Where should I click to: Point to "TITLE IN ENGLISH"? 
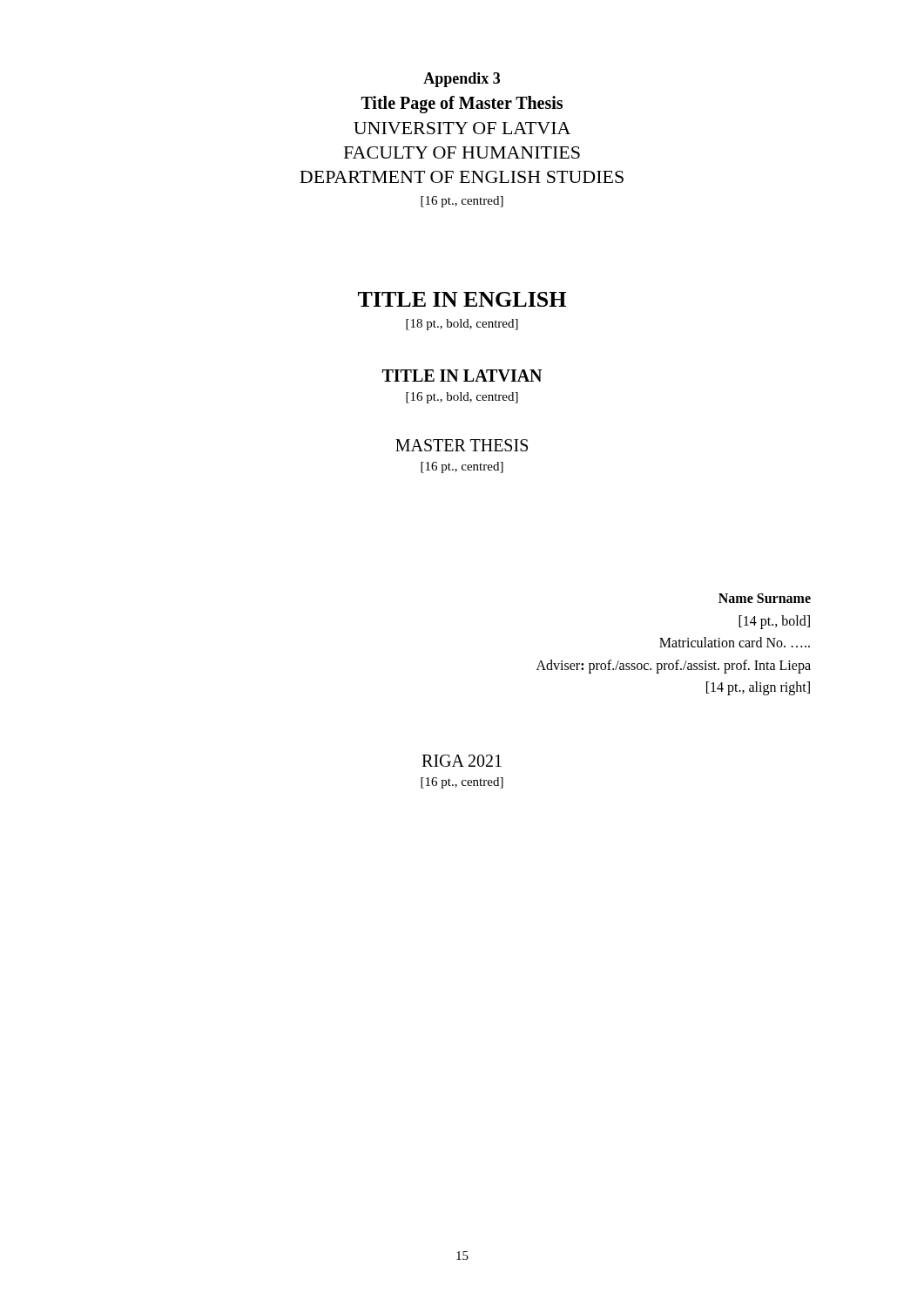pyautogui.click(x=462, y=299)
